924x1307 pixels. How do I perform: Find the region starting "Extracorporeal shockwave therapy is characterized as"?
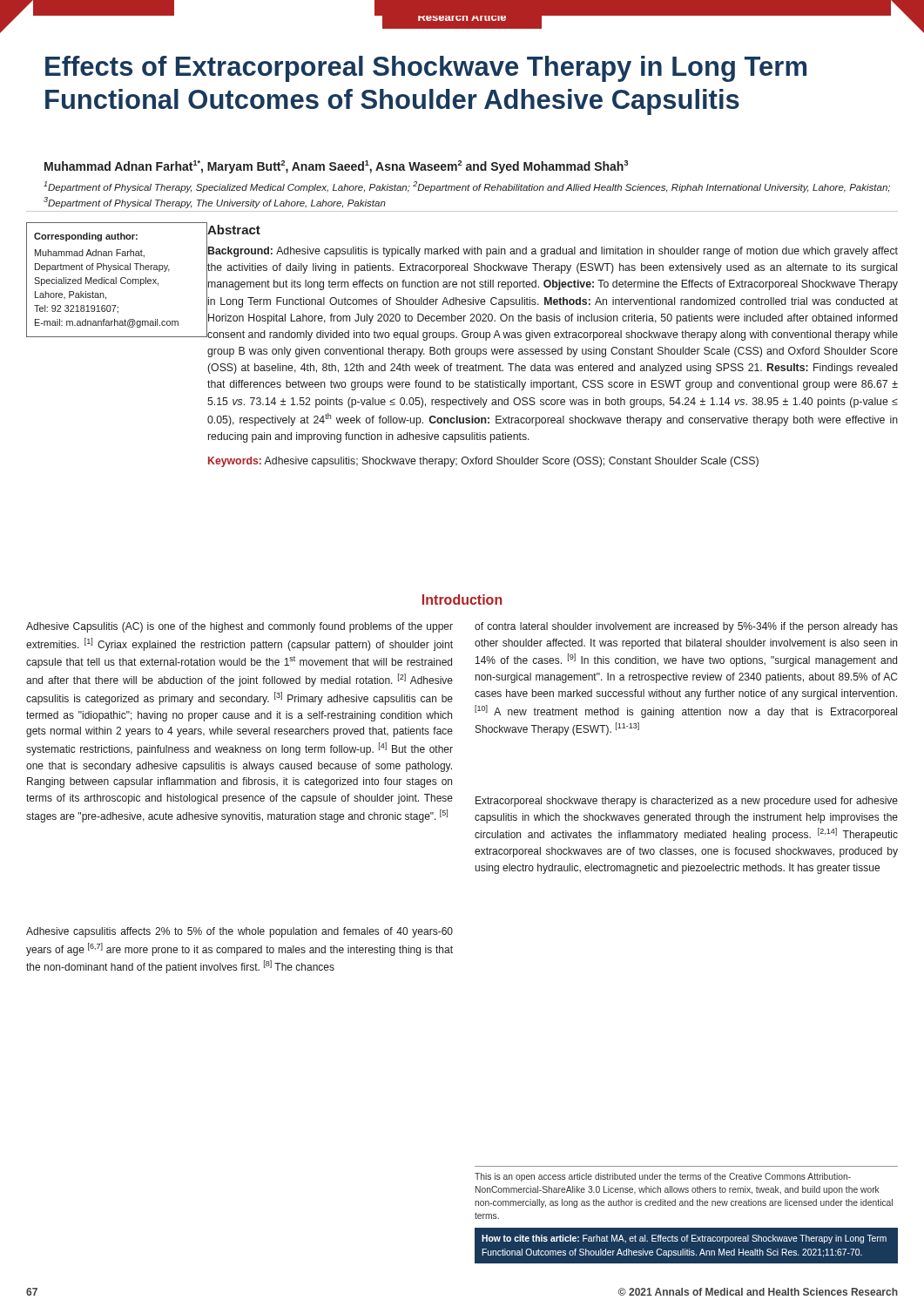686,834
